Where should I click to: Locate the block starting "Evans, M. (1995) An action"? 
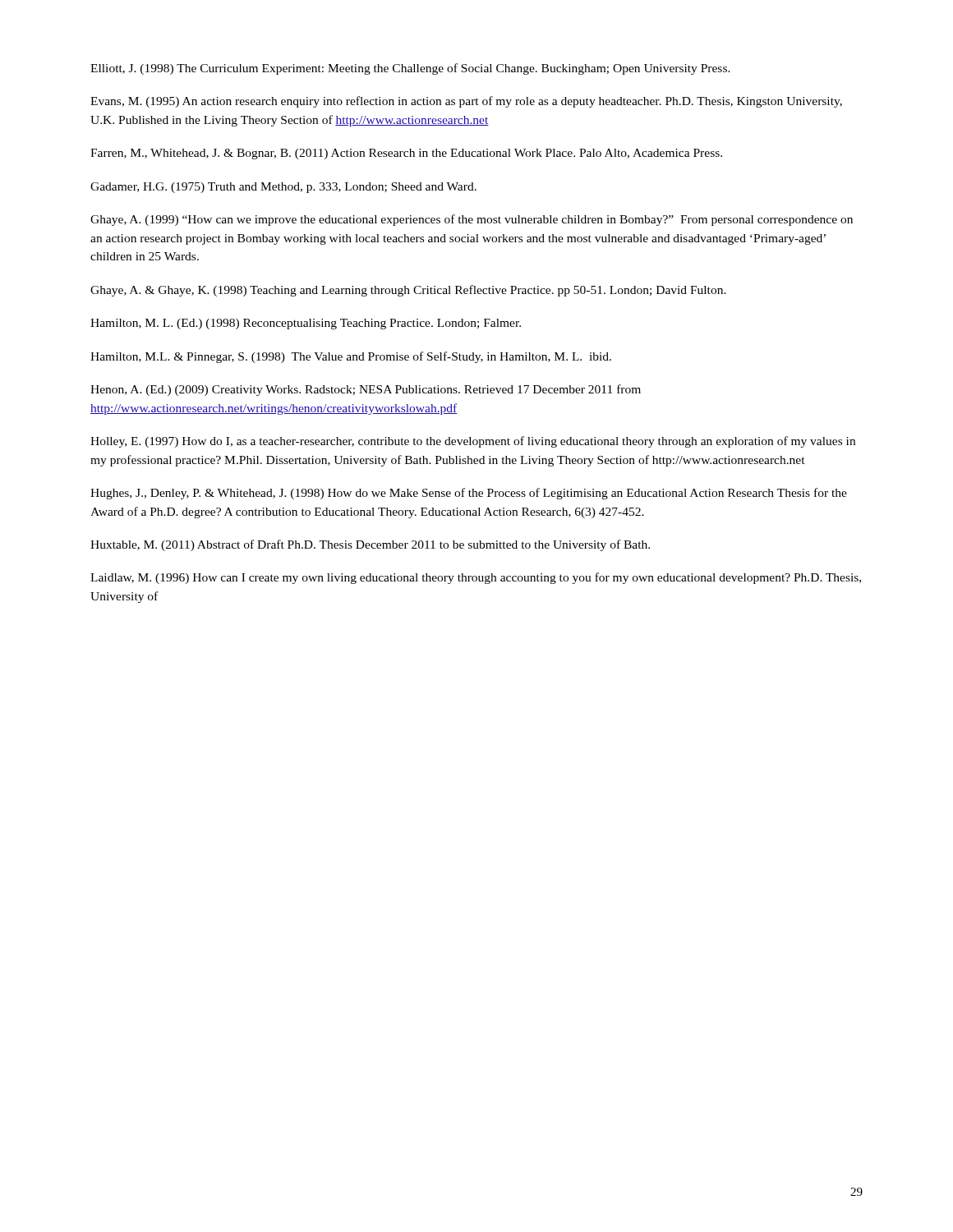[x=466, y=110]
